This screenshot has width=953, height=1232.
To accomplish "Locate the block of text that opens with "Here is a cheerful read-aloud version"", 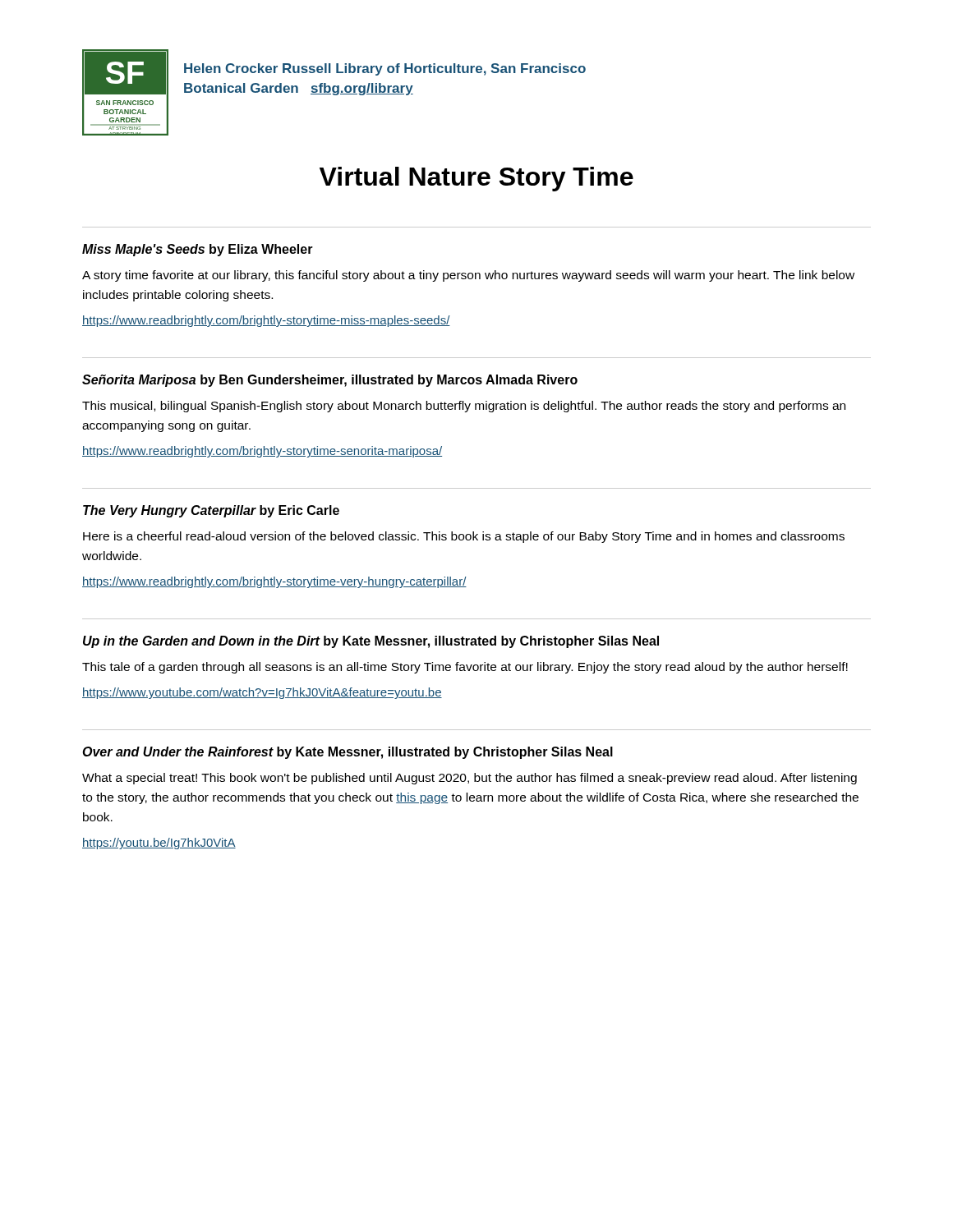I will click(464, 546).
